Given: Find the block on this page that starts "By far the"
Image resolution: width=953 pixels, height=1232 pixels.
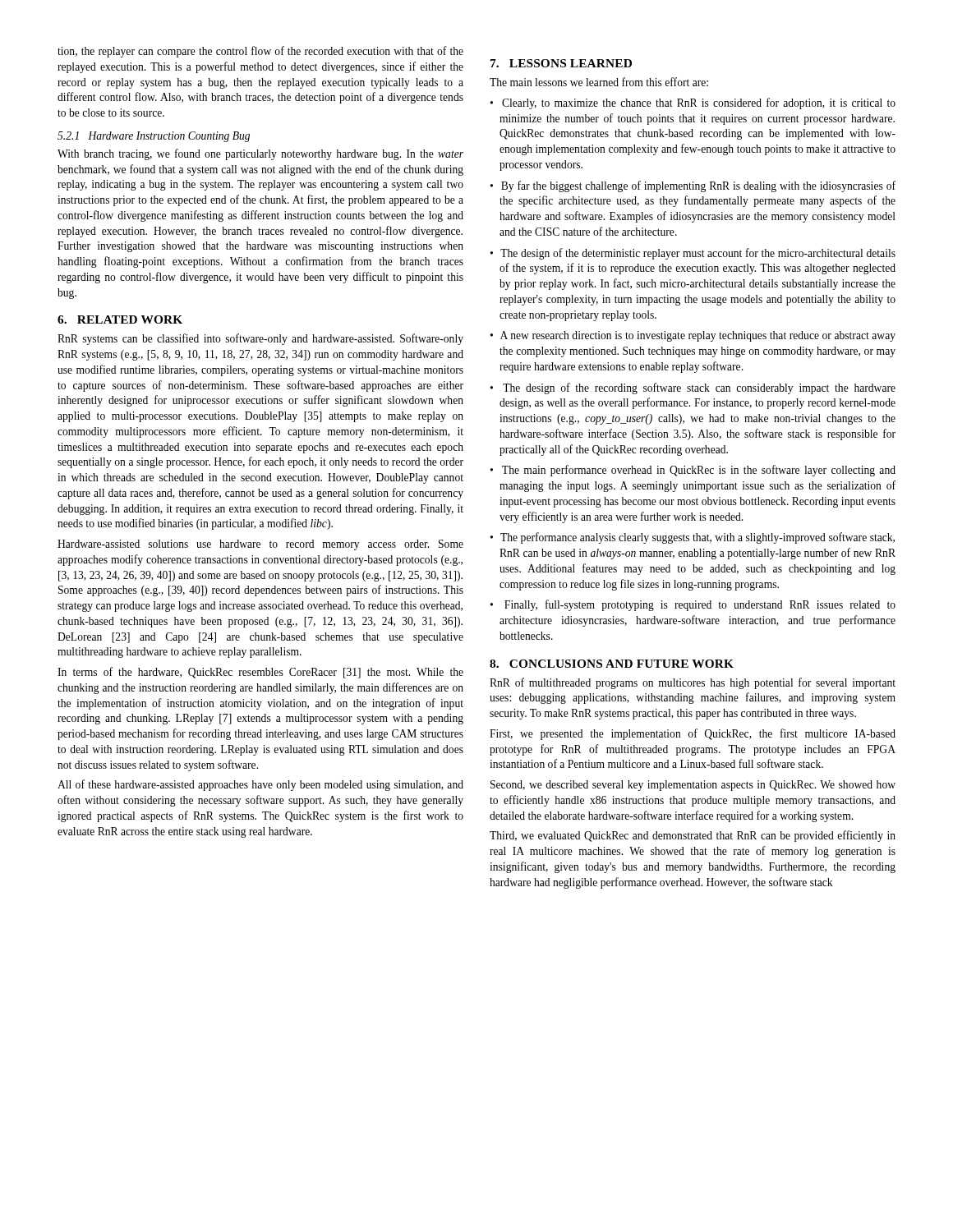Looking at the screenshot, I should pyautogui.click(x=697, y=209).
